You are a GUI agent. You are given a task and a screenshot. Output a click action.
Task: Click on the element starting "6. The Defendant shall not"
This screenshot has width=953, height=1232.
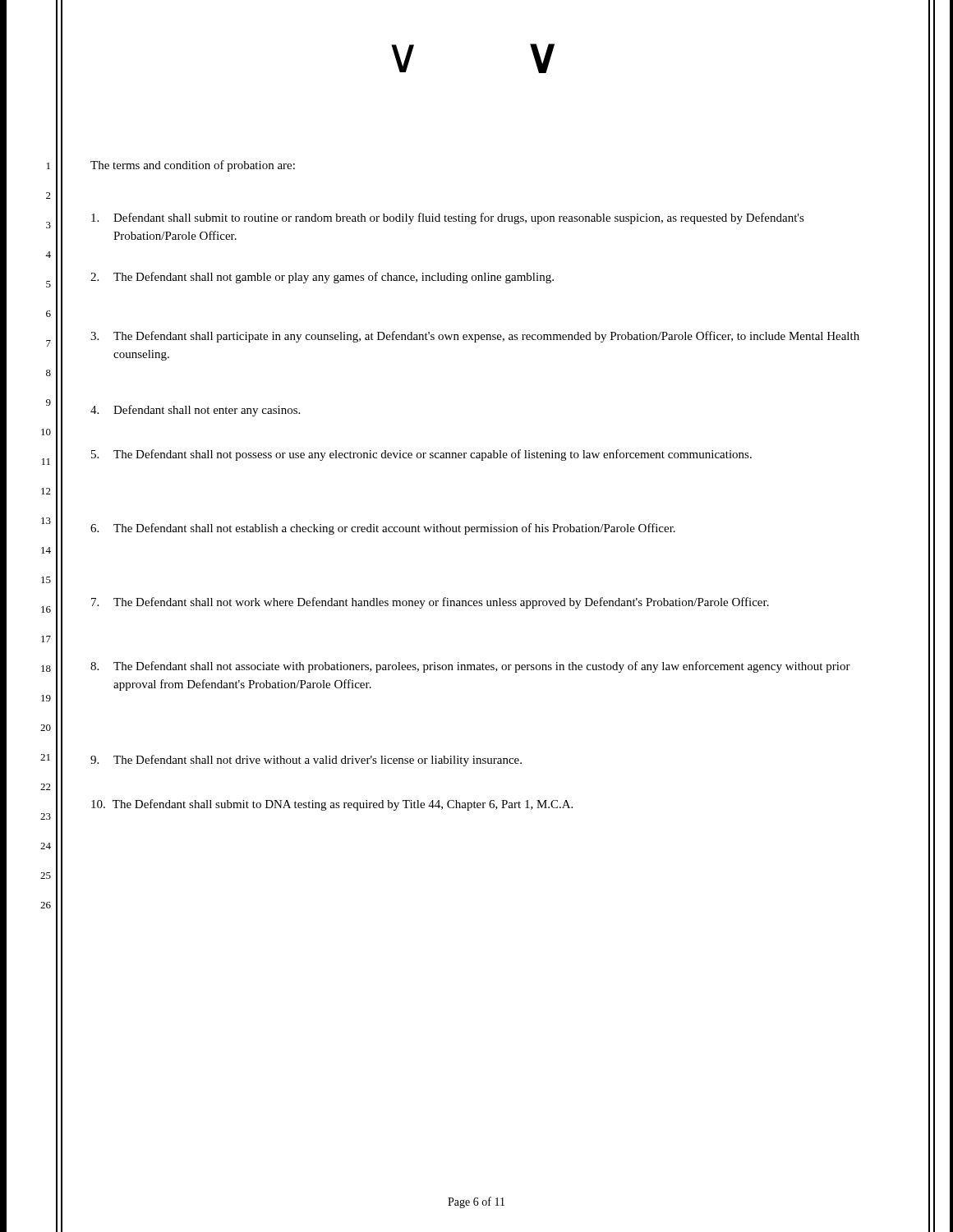(383, 529)
